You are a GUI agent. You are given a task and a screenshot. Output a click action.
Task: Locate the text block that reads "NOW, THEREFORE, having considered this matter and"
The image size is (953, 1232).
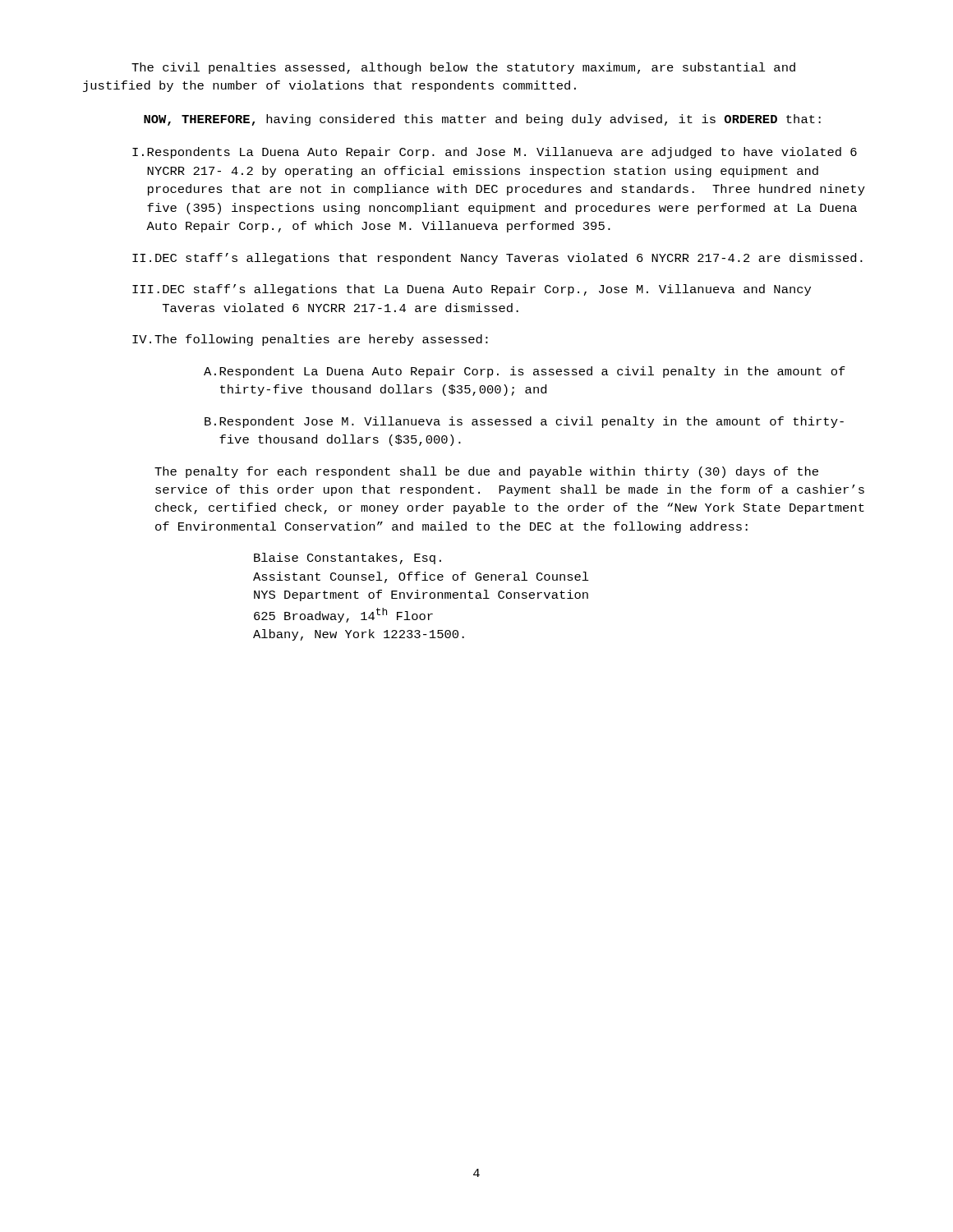453,120
